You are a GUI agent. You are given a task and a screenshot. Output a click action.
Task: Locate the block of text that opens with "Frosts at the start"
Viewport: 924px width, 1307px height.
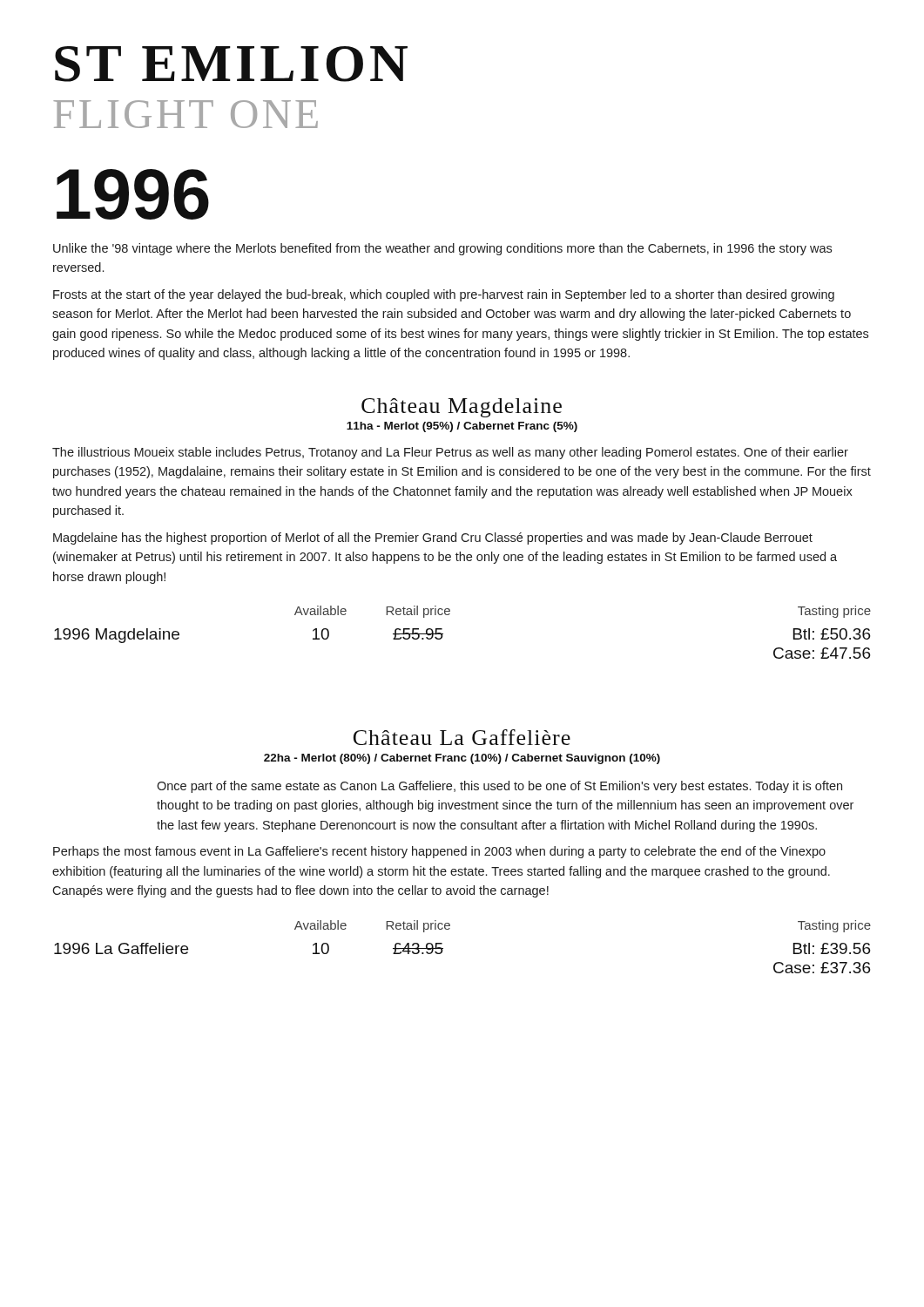coord(461,324)
